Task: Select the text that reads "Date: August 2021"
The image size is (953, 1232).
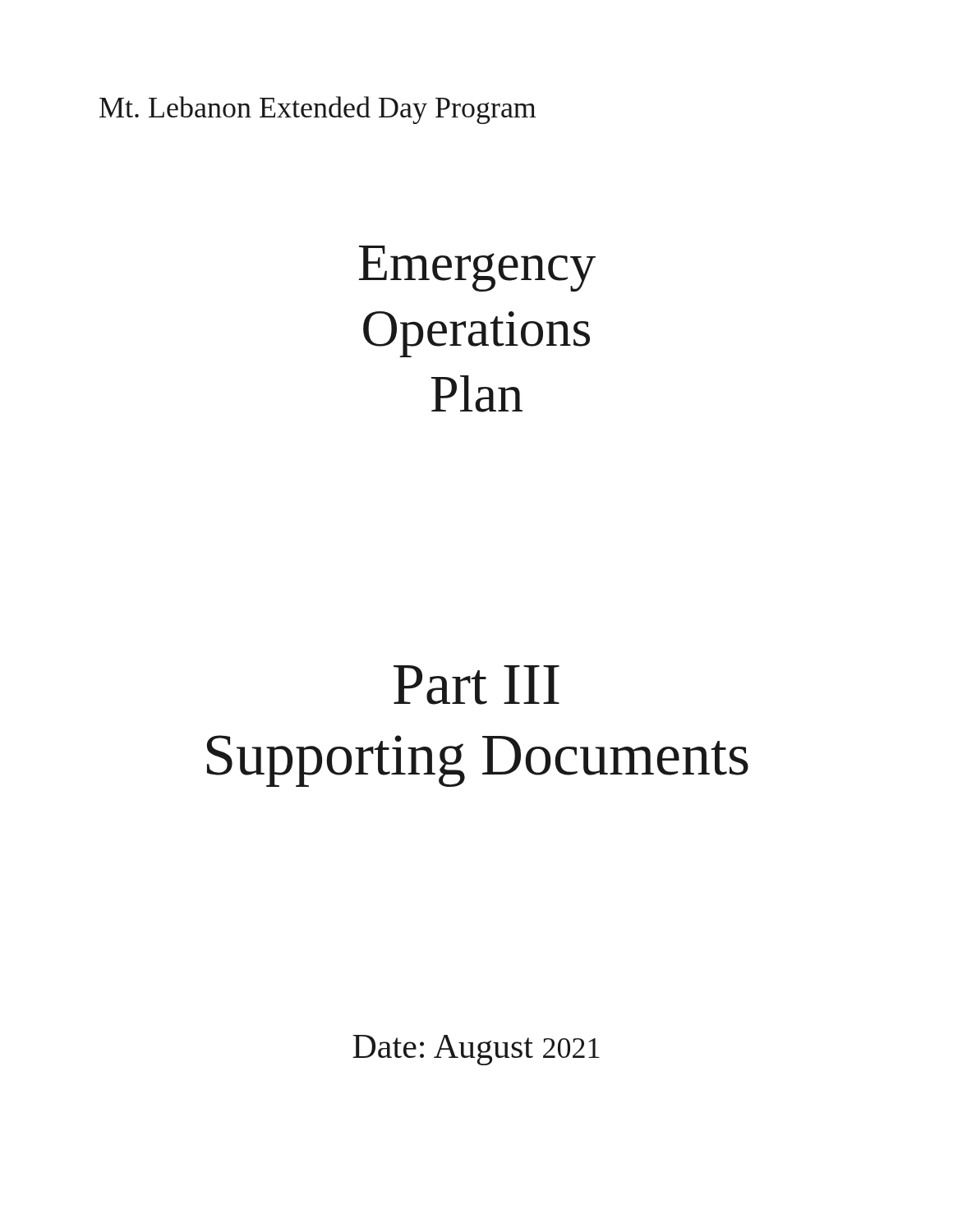Action: click(476, 1046)
